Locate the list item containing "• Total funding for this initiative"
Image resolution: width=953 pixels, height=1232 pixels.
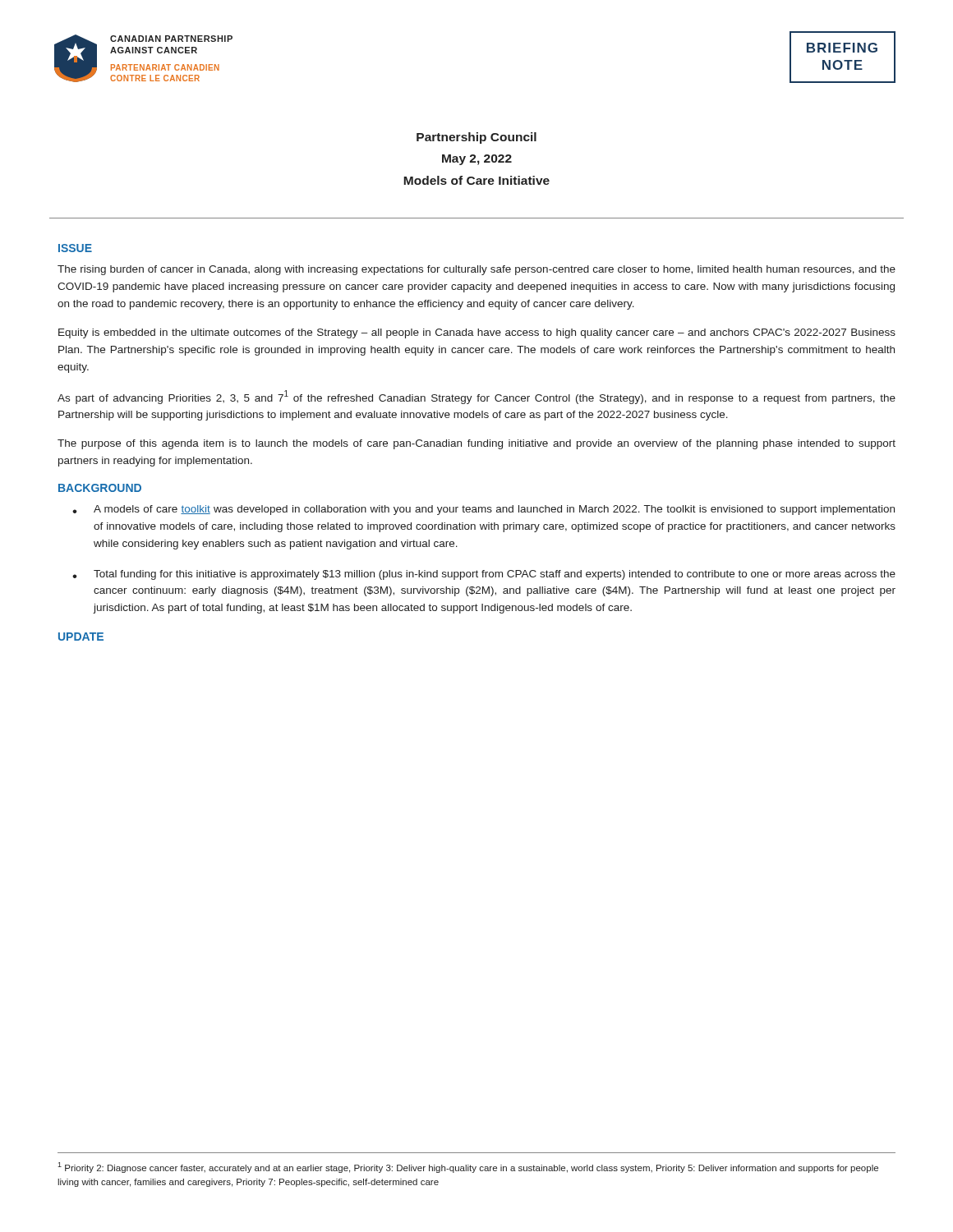click(484, 591)
